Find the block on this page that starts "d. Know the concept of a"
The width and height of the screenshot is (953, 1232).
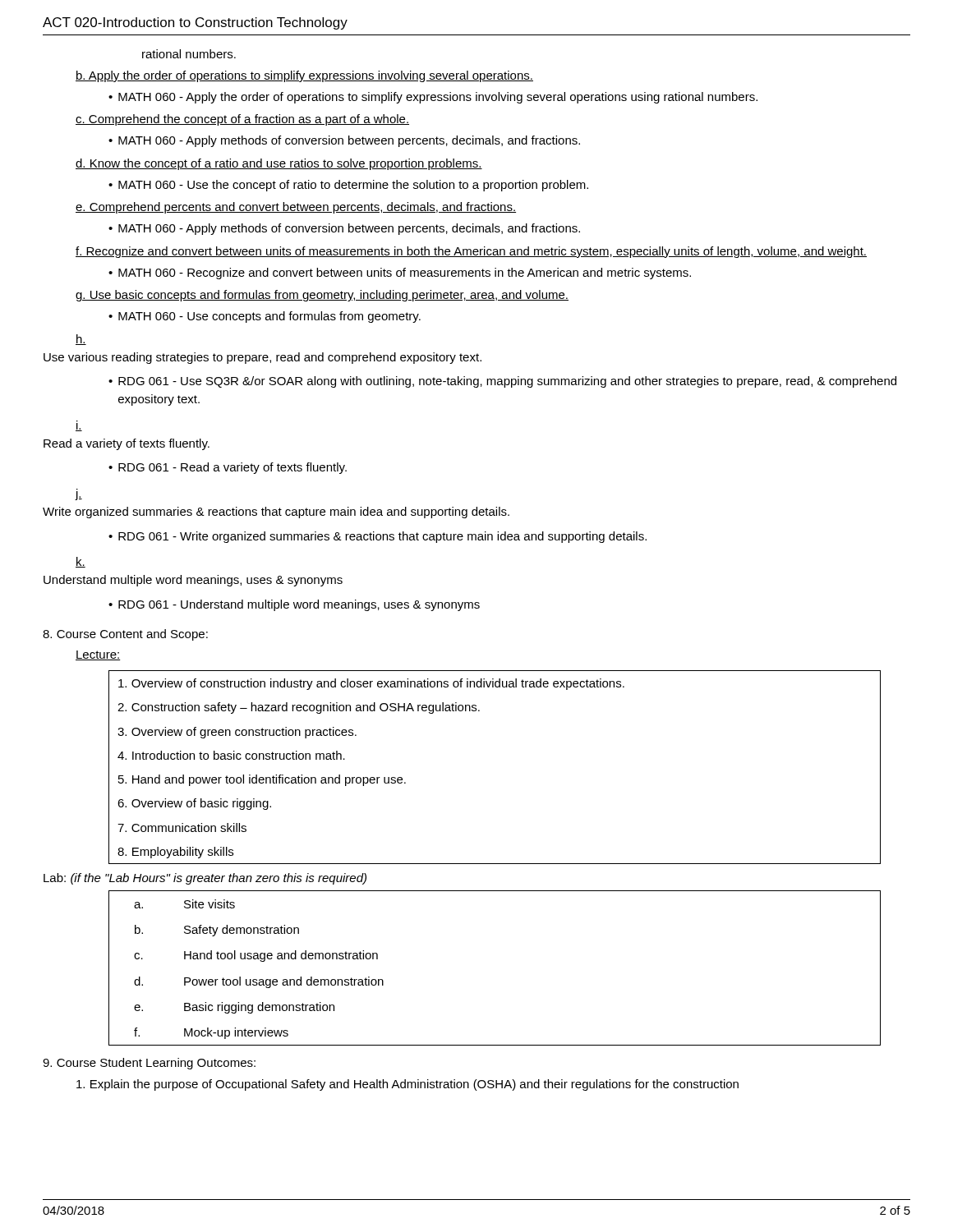279,163
